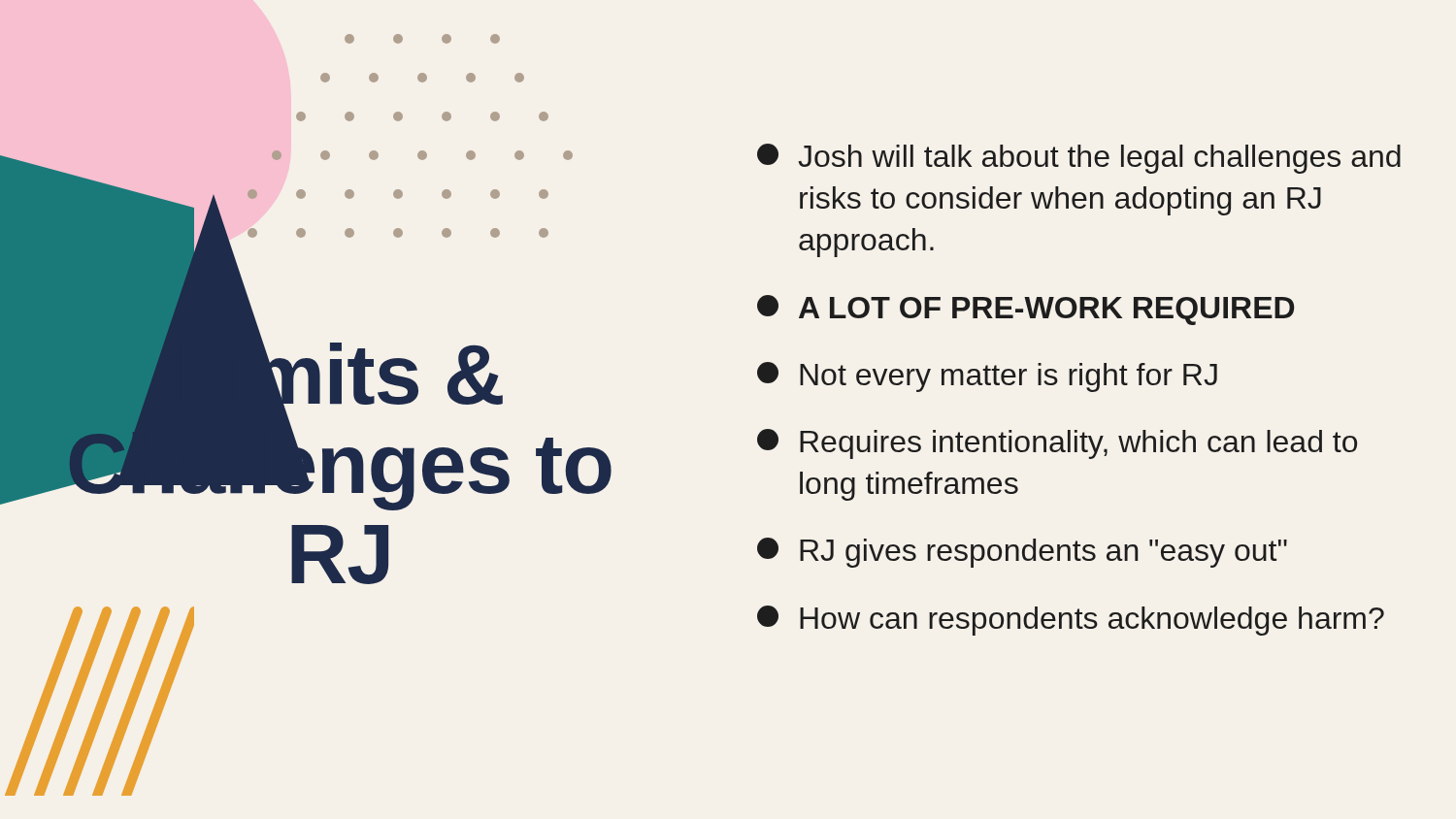Image resolution: width=1456 pixels, height=819 pixels.
Task: Click on the region starting "How can respondents acknowledge harm?"
Action: 1087,618
